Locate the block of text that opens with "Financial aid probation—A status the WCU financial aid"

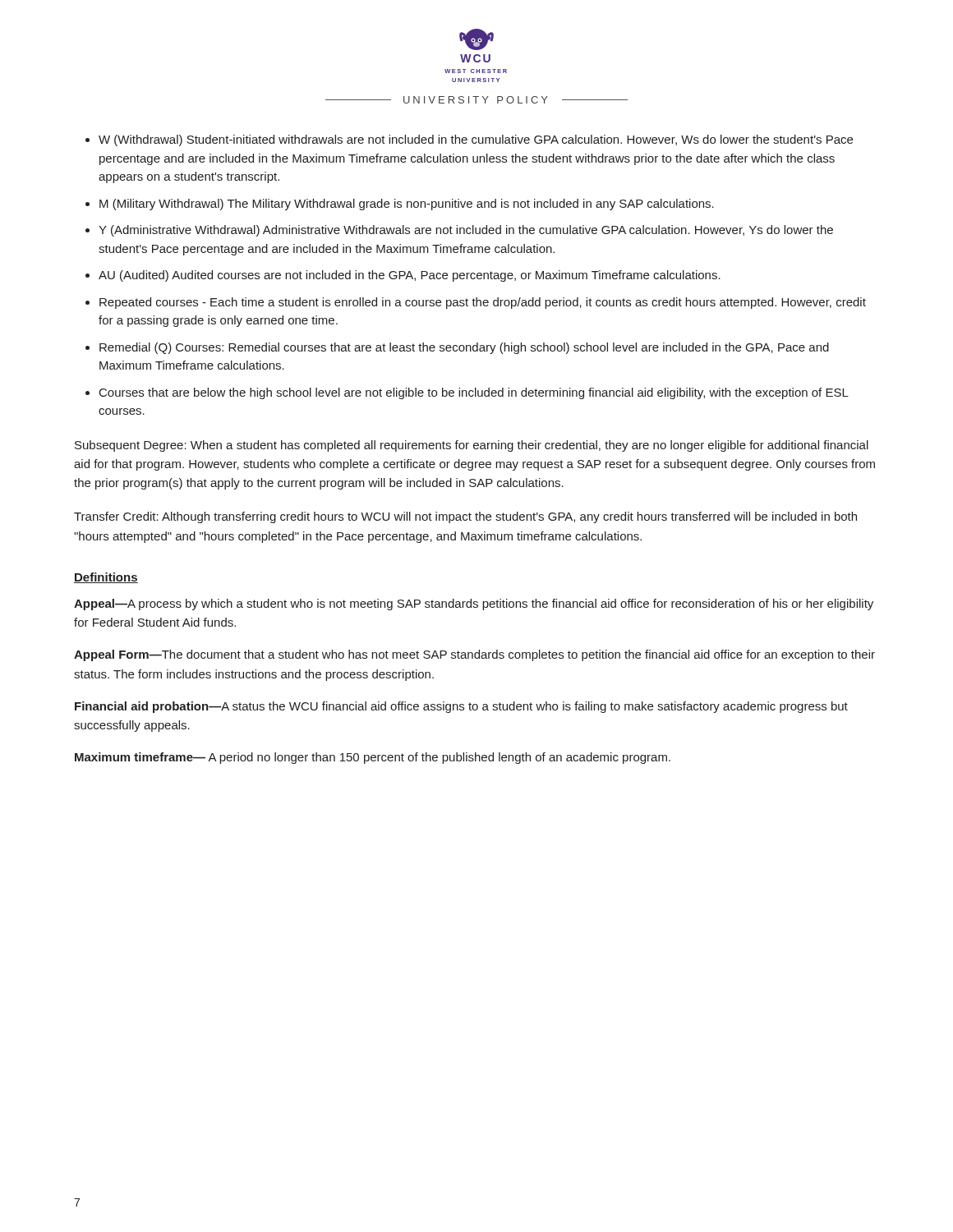coord(461,715)
